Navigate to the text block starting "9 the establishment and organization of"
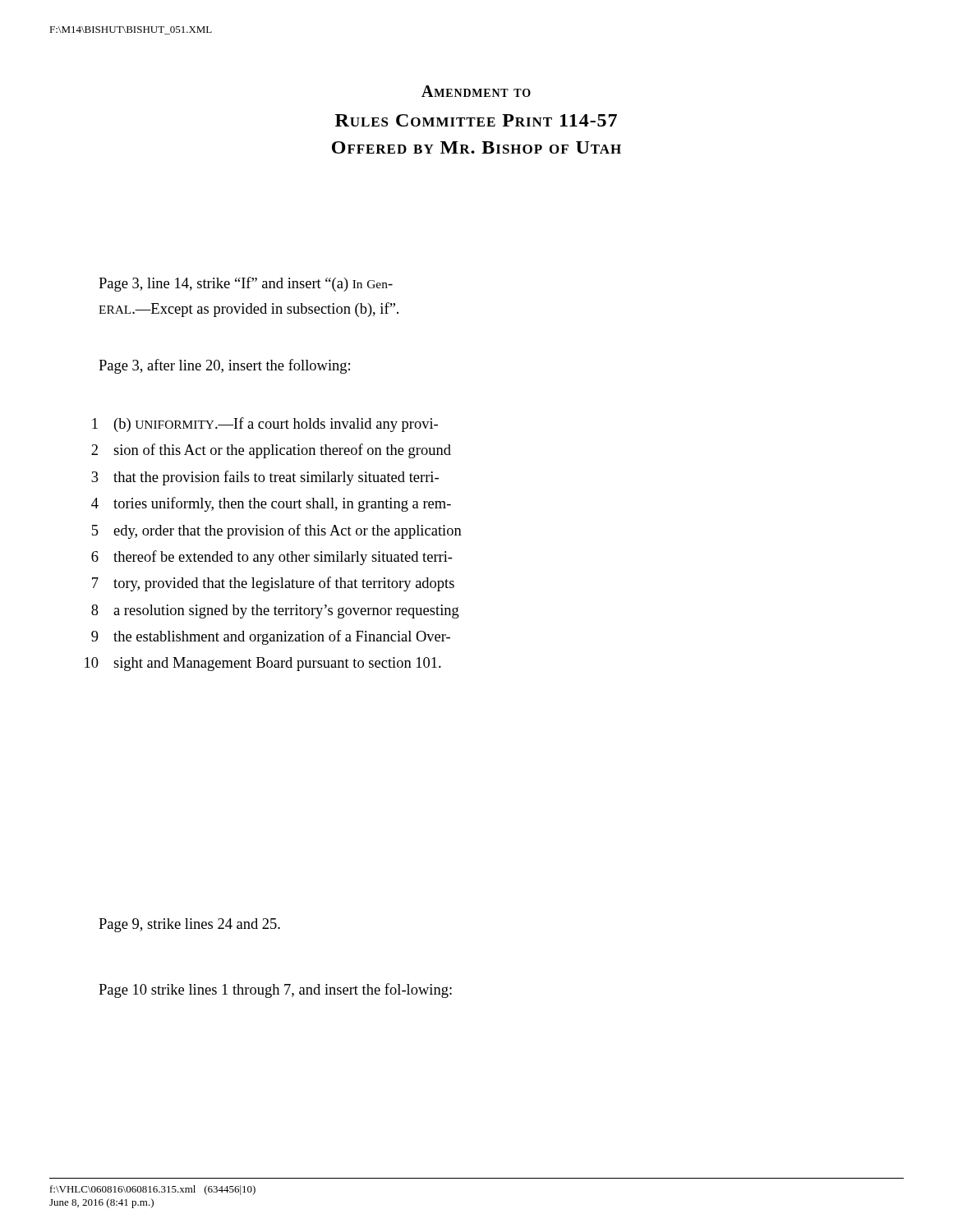Viewport: 953px width, 1232px height. [460, 637]
